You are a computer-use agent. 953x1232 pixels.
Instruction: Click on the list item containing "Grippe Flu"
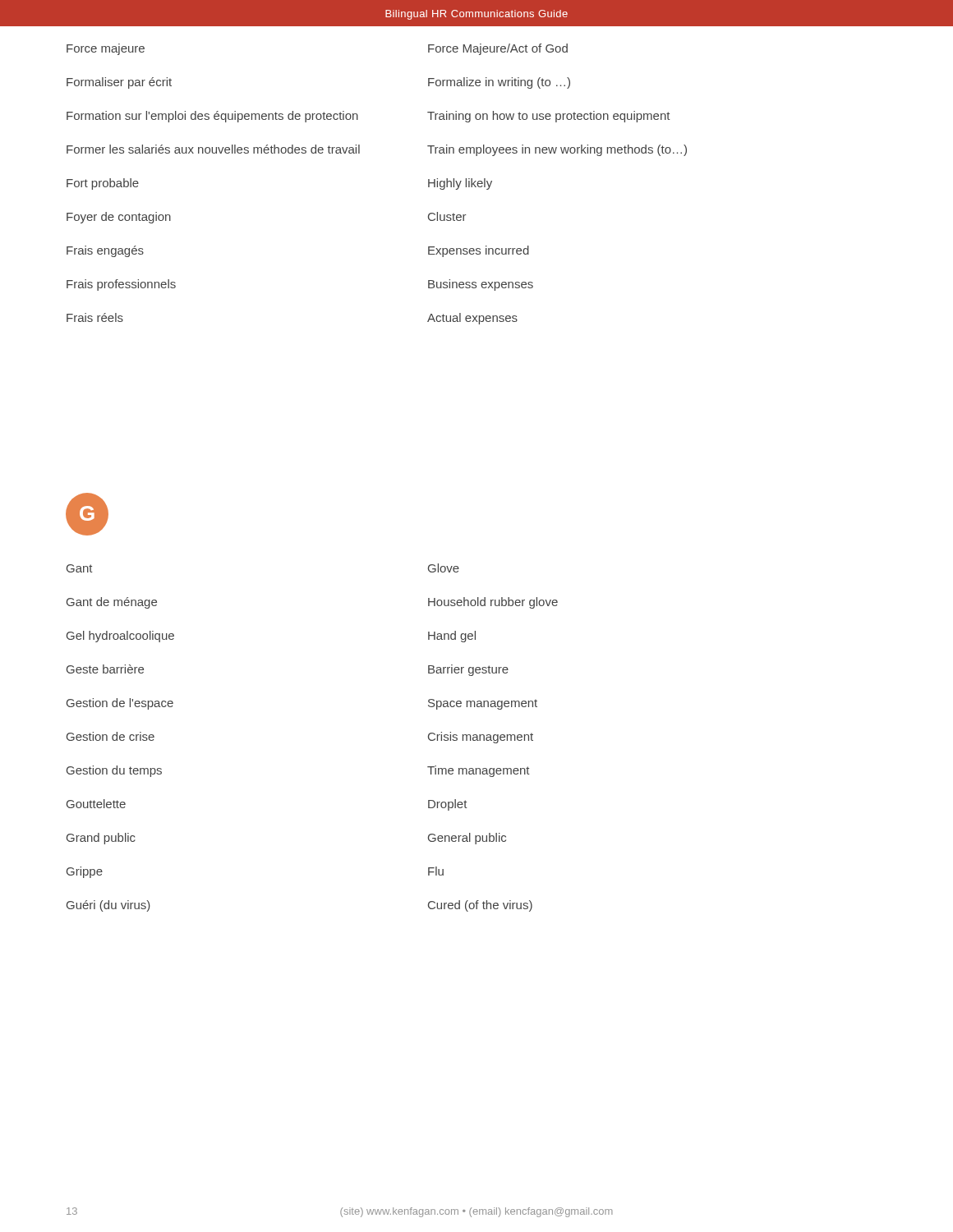84,872
